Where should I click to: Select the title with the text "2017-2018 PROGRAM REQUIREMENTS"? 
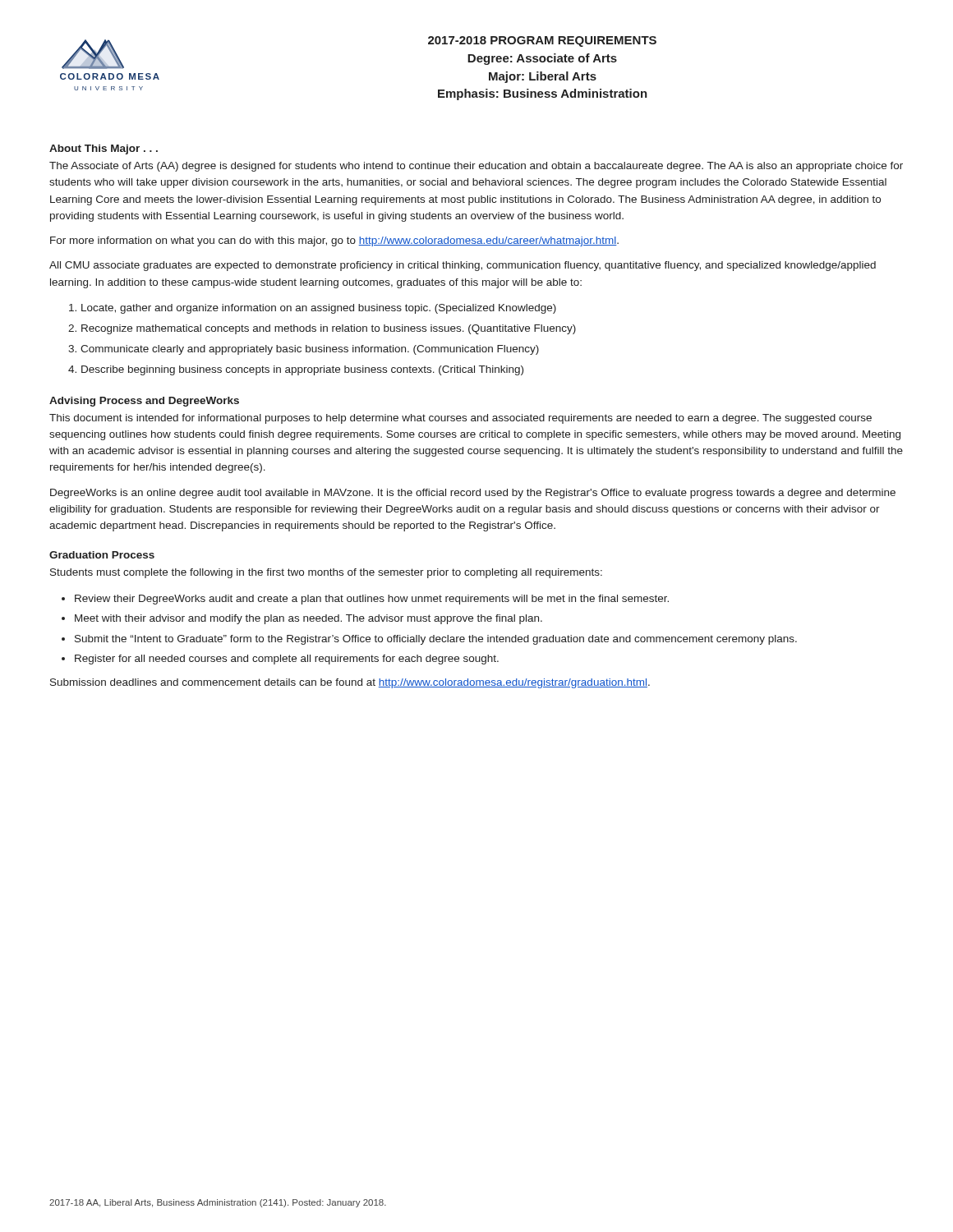[x=542, y=67]
